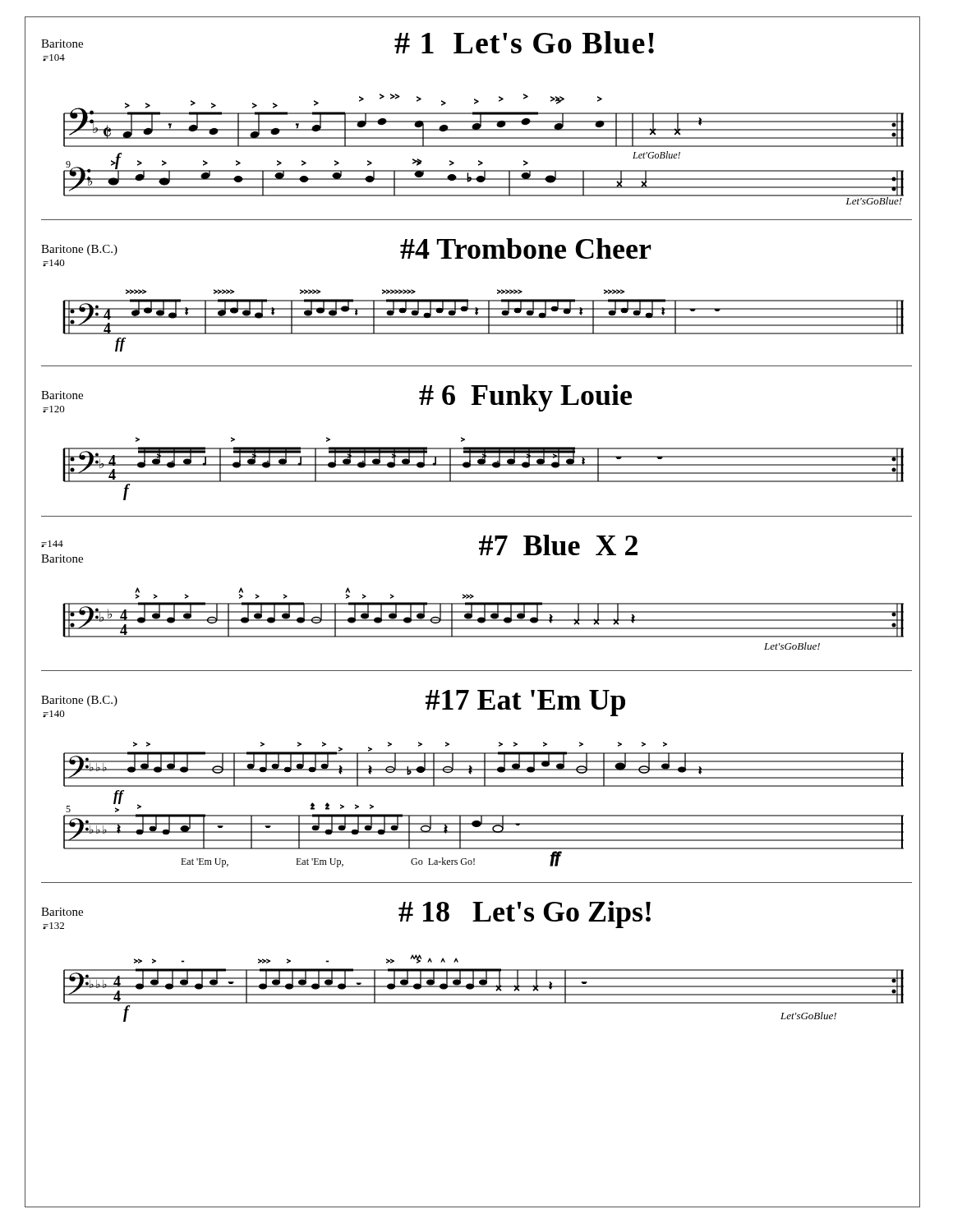
Task: Find the block starting "Baritone (B.C.) 𝅘=140 #17"
Action: 476,701
